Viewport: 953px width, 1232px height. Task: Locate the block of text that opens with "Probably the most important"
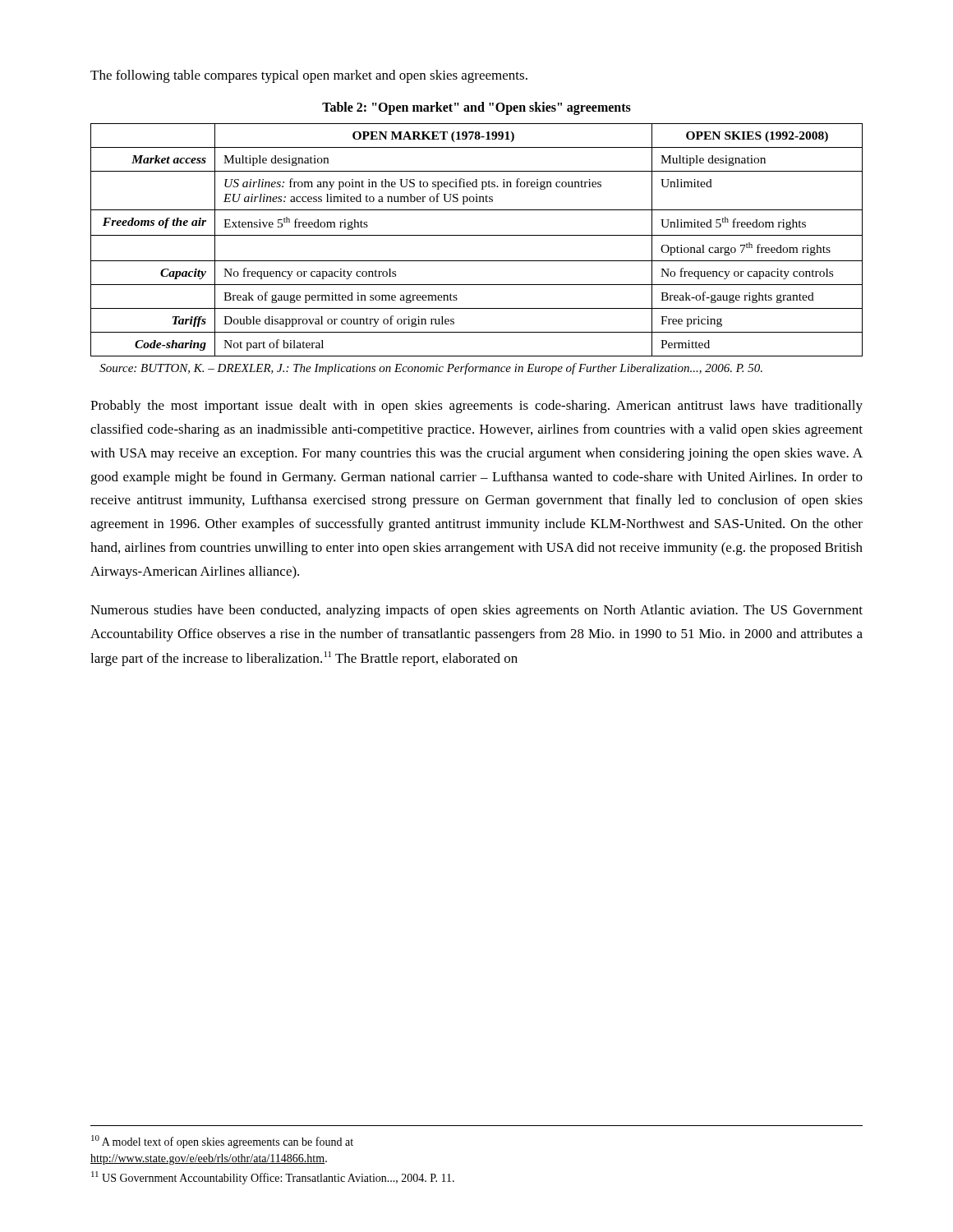476,488
